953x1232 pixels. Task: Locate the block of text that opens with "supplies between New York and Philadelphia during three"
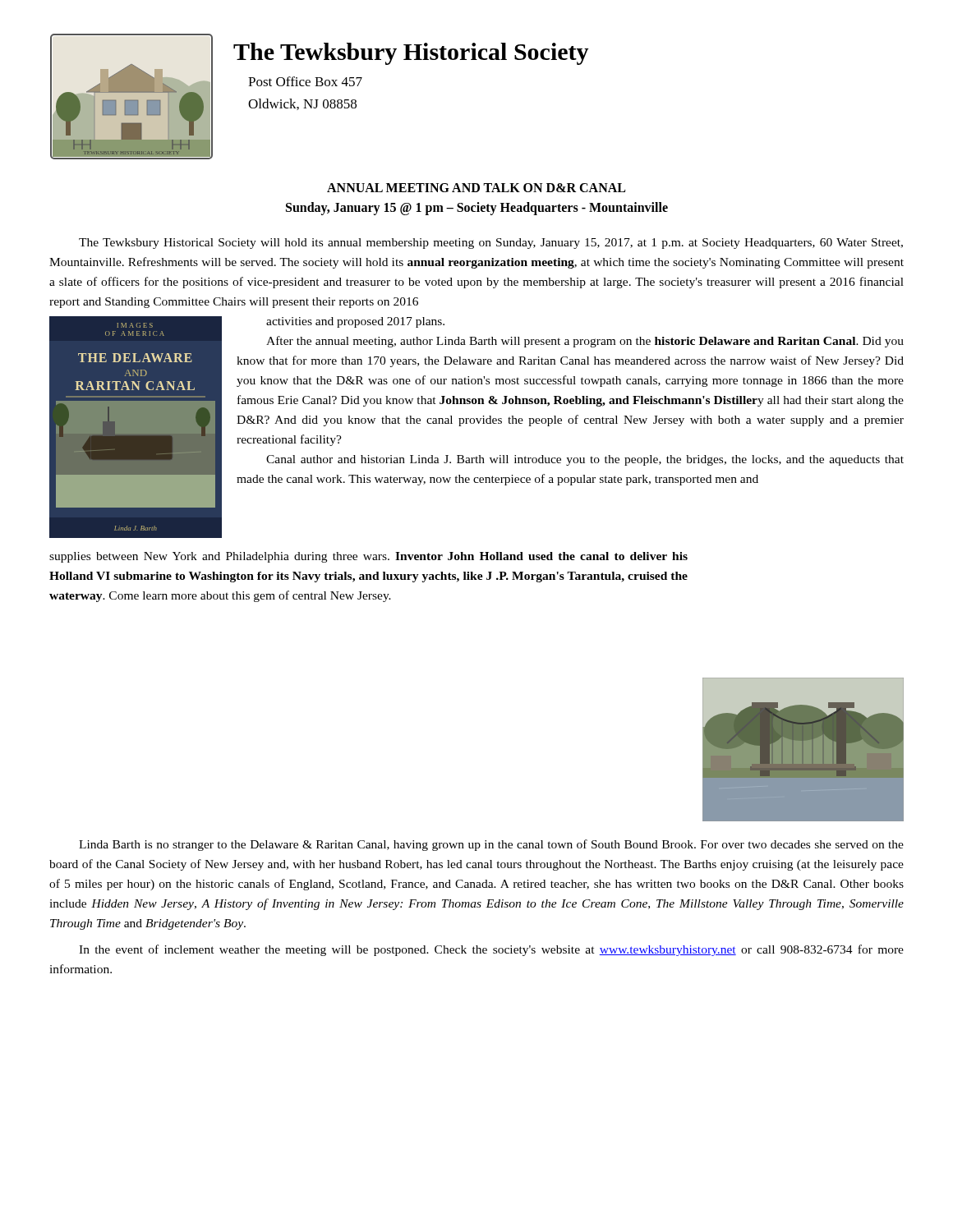pos(368,576)
